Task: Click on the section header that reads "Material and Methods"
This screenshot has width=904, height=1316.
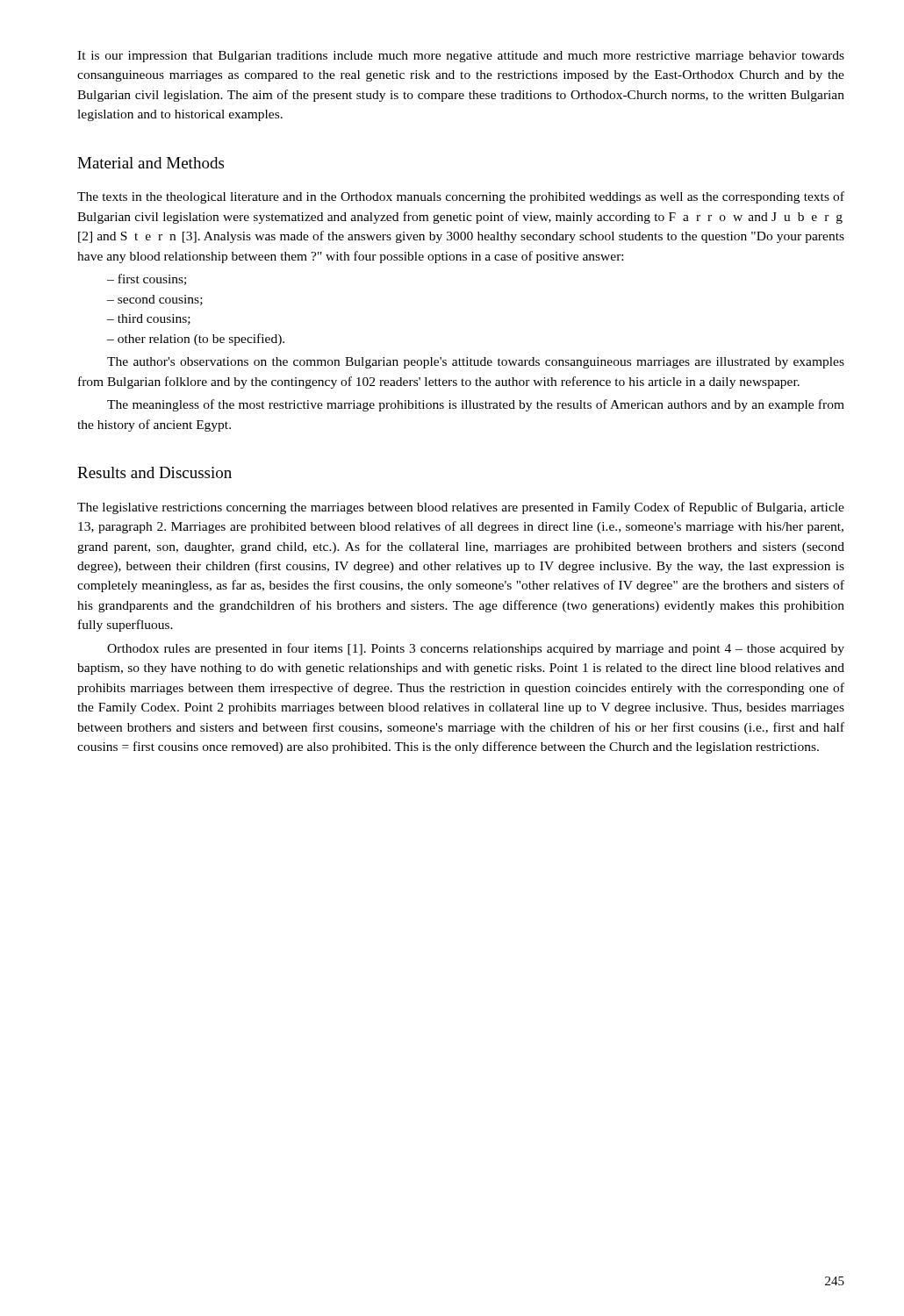Action: click(151, 163)
